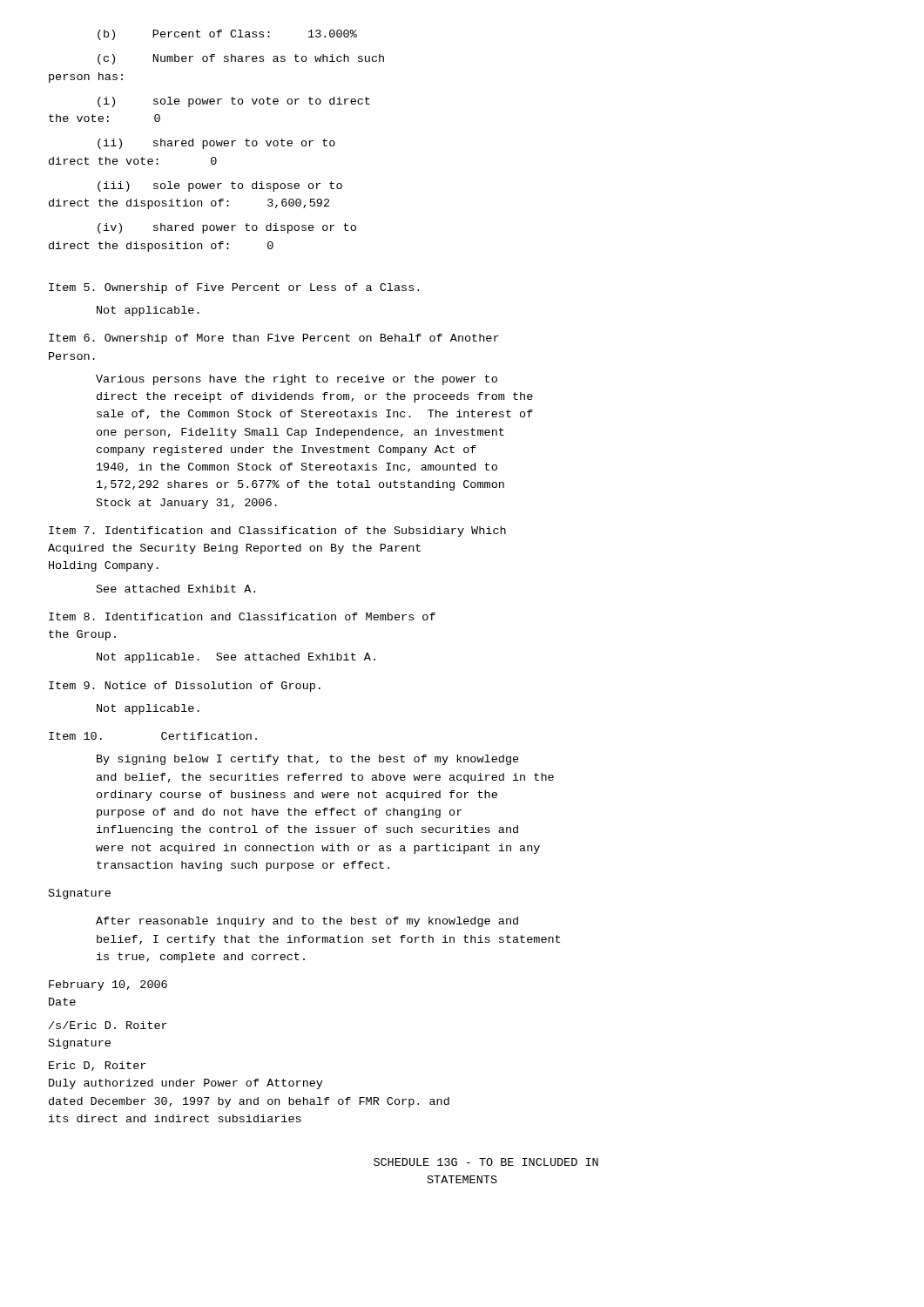This screenshot has width=924, height=1307.
Task: Navigate to the text starting "(iii) sole power to dispose or to direct"
Action: pos(195,195)
